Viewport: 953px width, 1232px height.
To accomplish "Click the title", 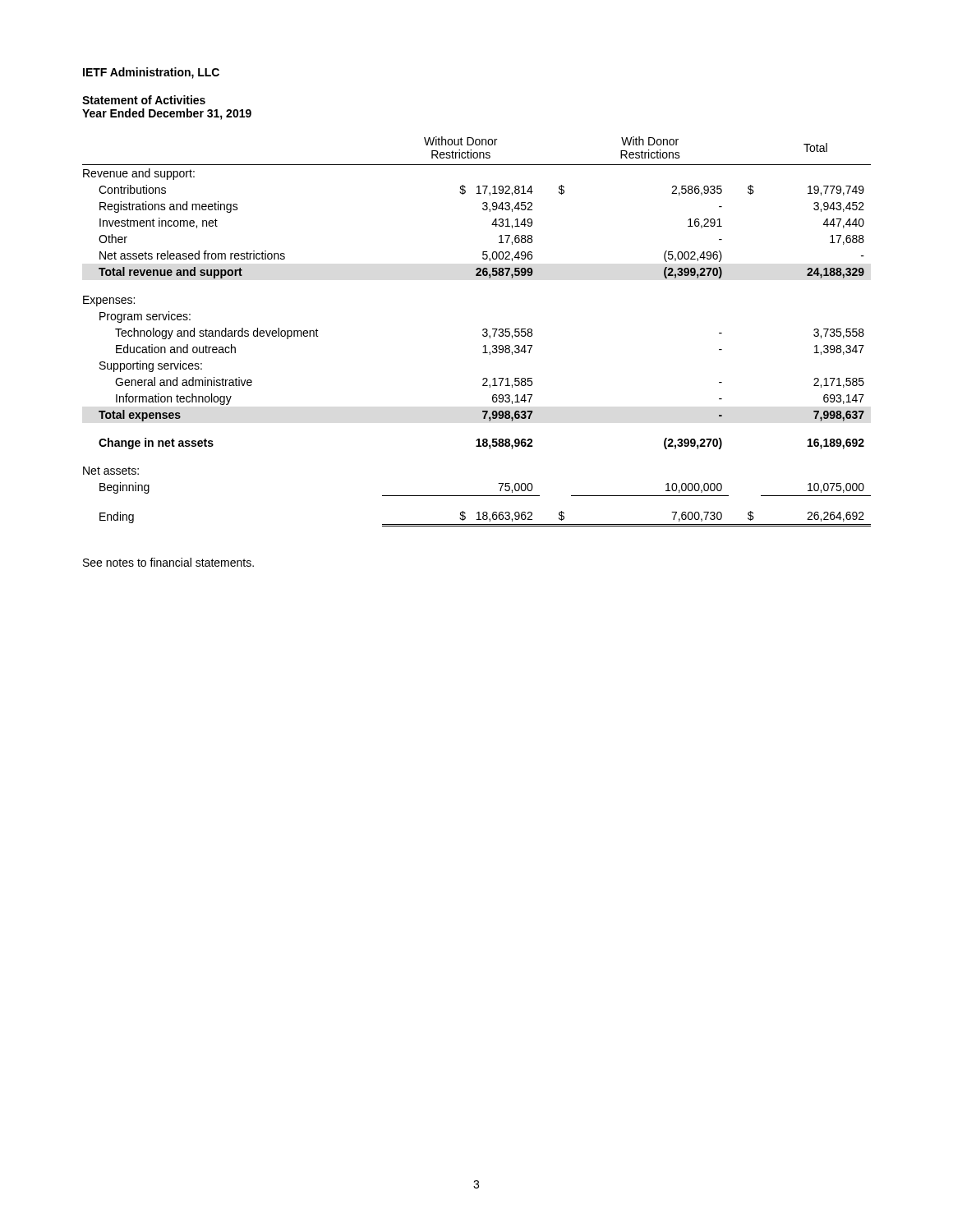I will tap(151, 72).
